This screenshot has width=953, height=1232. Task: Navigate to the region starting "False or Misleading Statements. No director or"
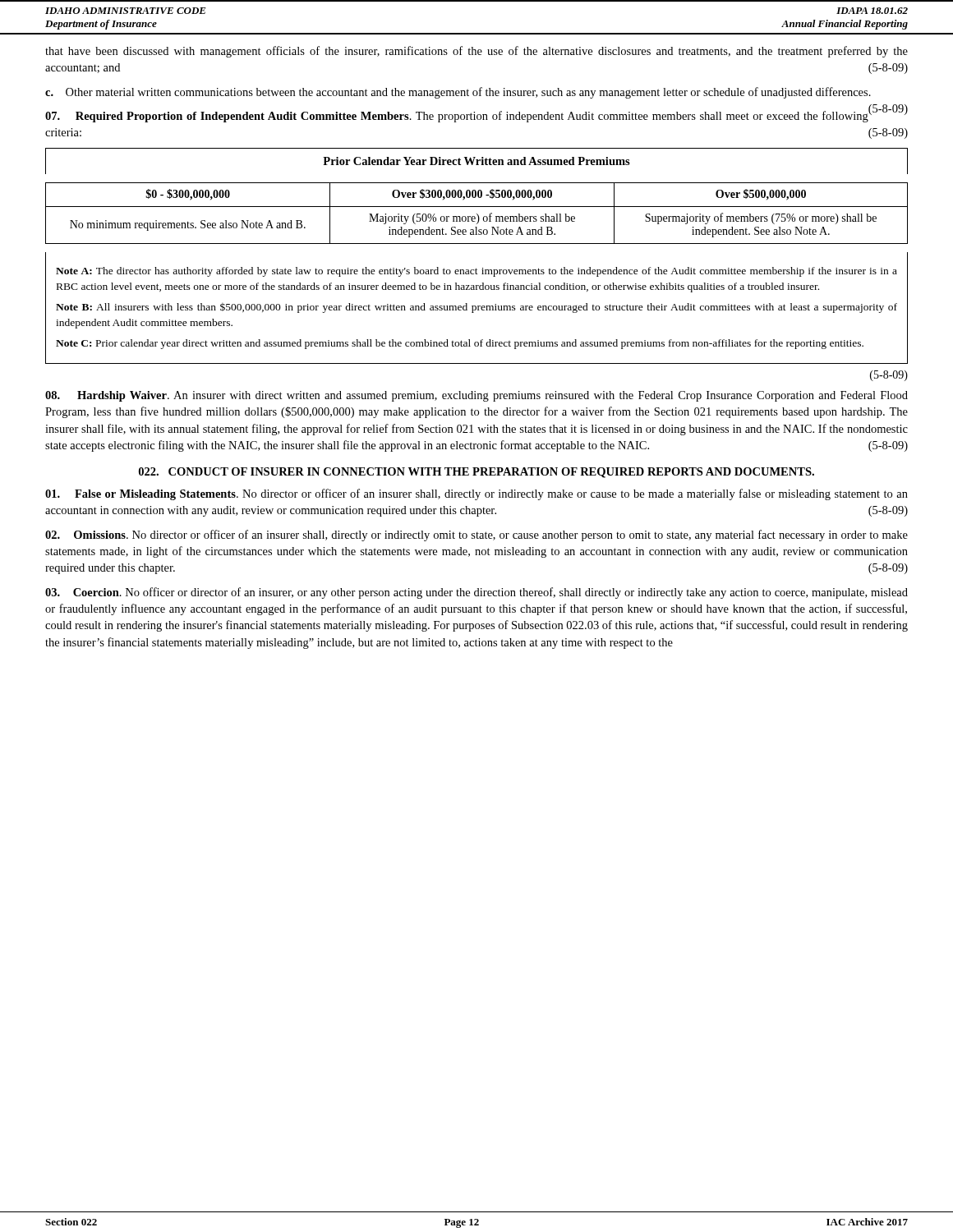(x=476, y=502)
